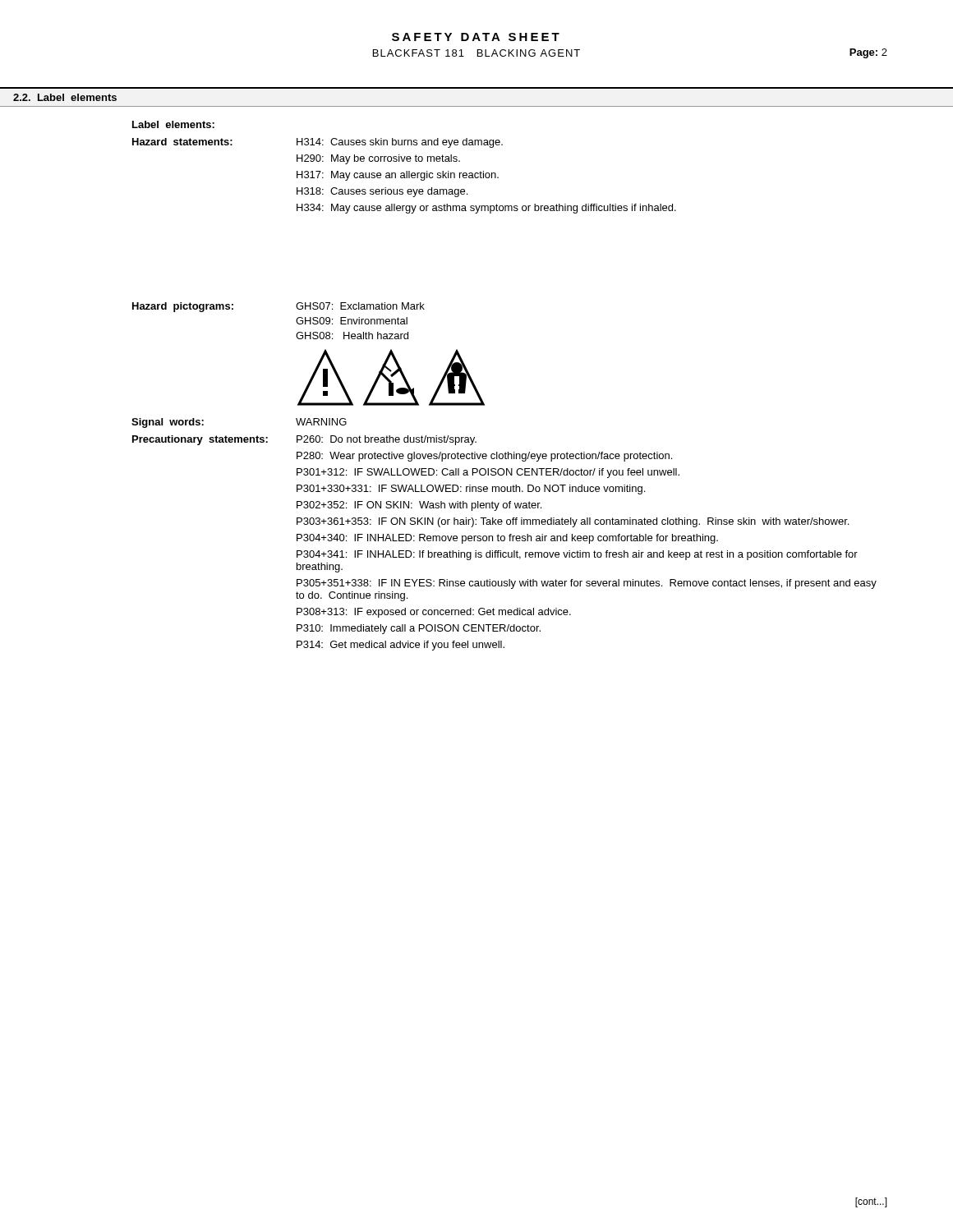The height and width of the screenshot is (1232, 953).
Task: Click on the element starting "H318: Causes serious"
Action: [x=382, y=191]
